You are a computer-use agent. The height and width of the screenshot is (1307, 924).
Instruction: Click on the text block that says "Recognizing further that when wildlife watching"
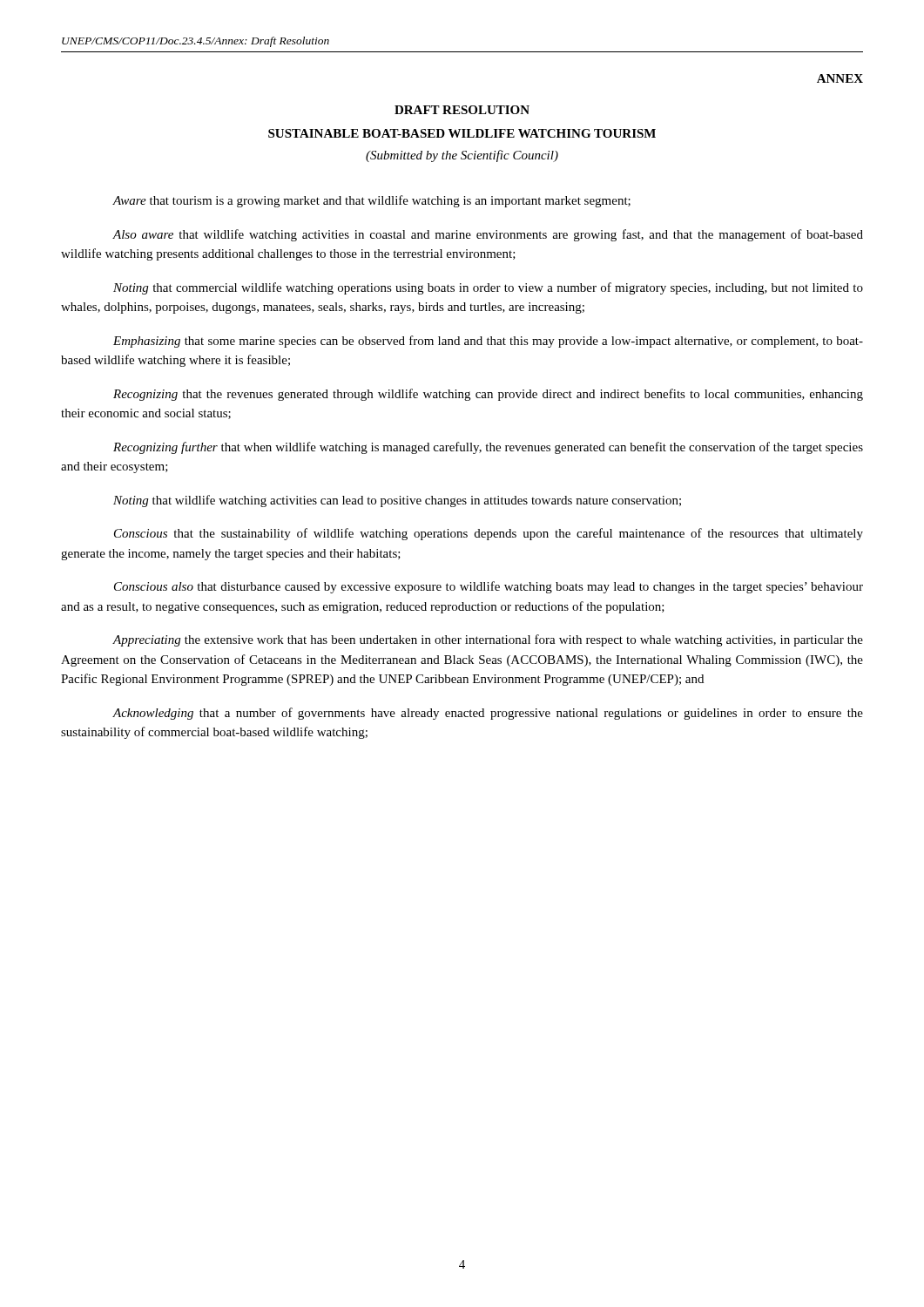(x=462, y=456)
